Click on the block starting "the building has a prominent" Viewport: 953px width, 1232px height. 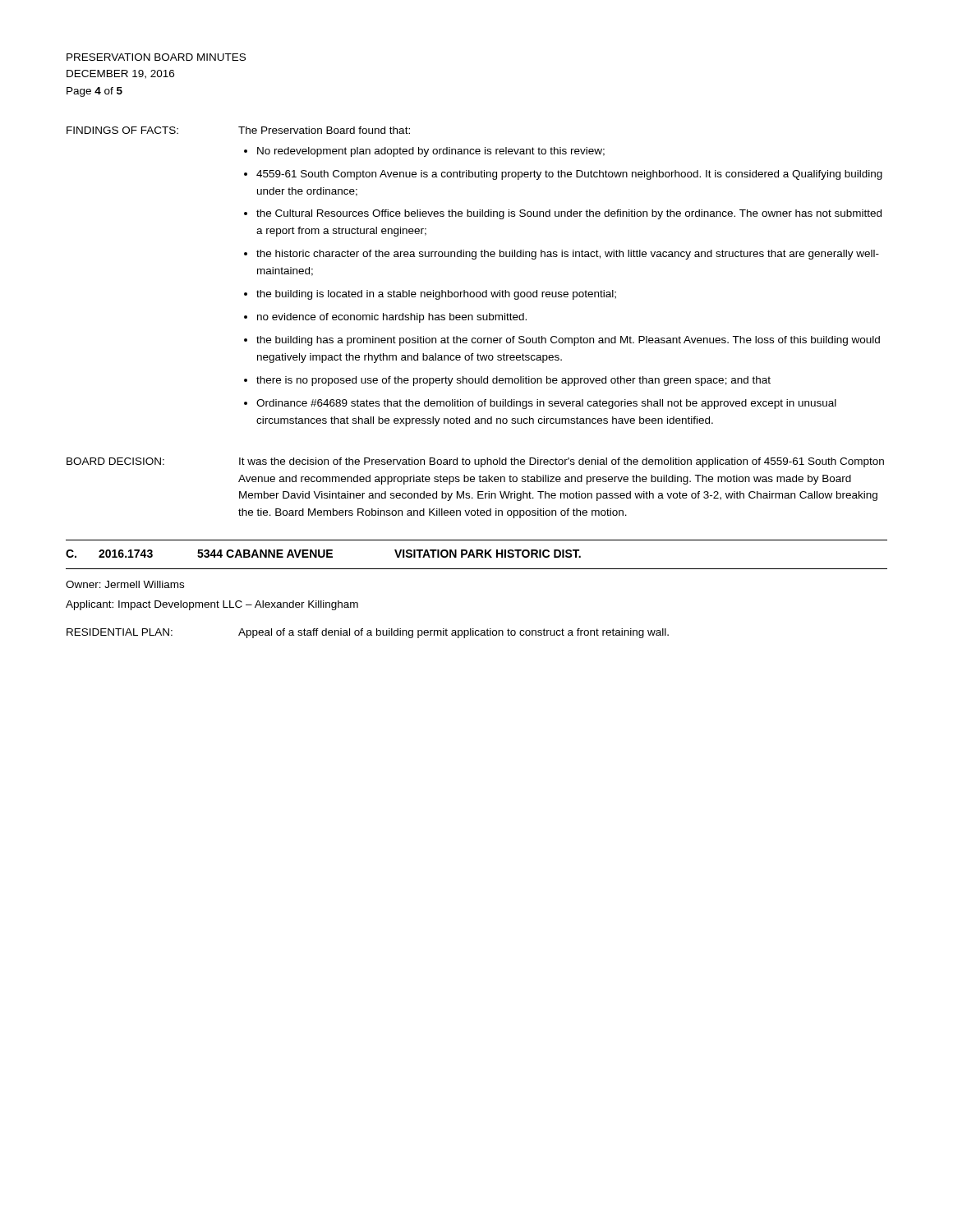[568, 348]
